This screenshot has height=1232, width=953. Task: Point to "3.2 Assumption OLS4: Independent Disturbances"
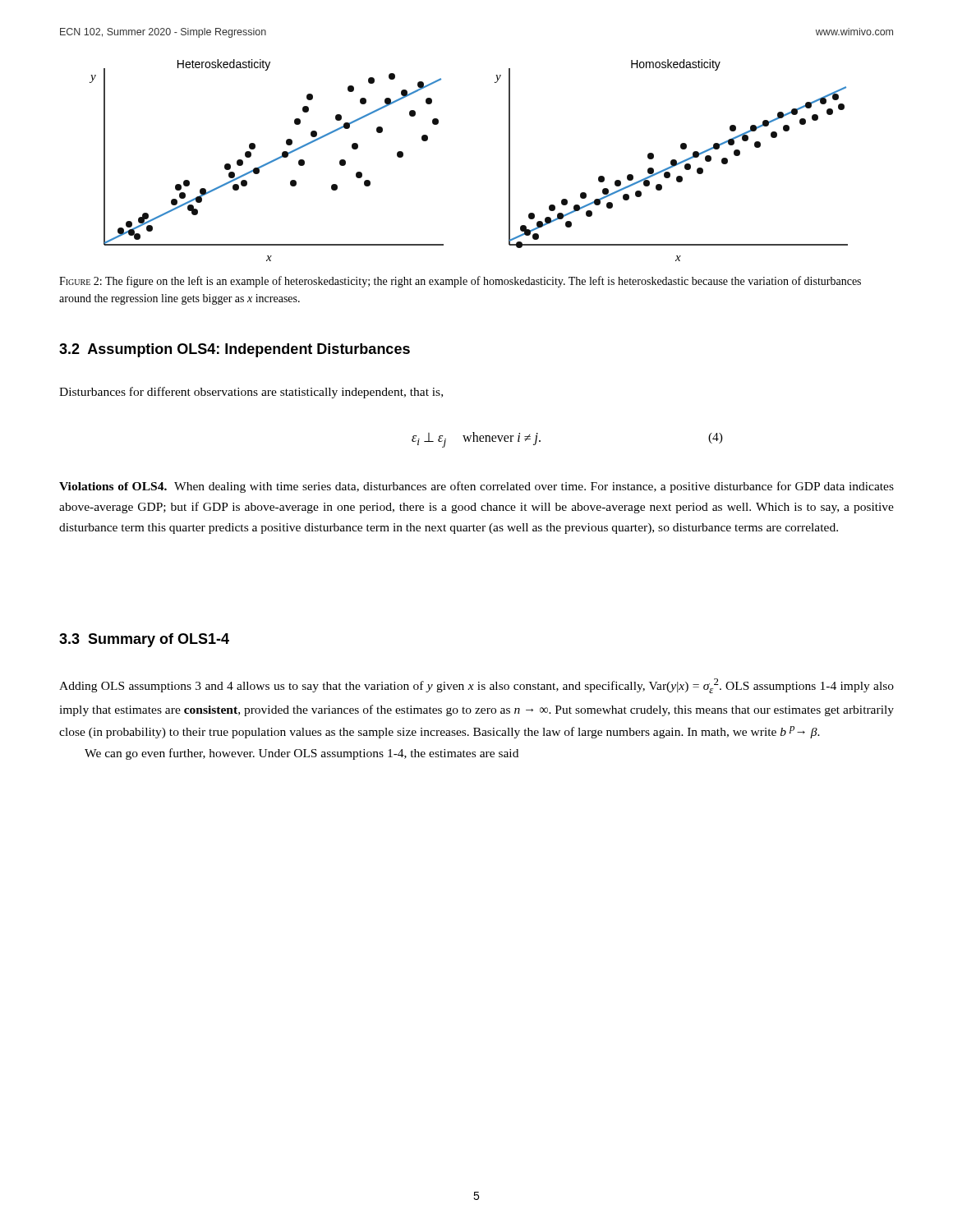coord(235,350)
